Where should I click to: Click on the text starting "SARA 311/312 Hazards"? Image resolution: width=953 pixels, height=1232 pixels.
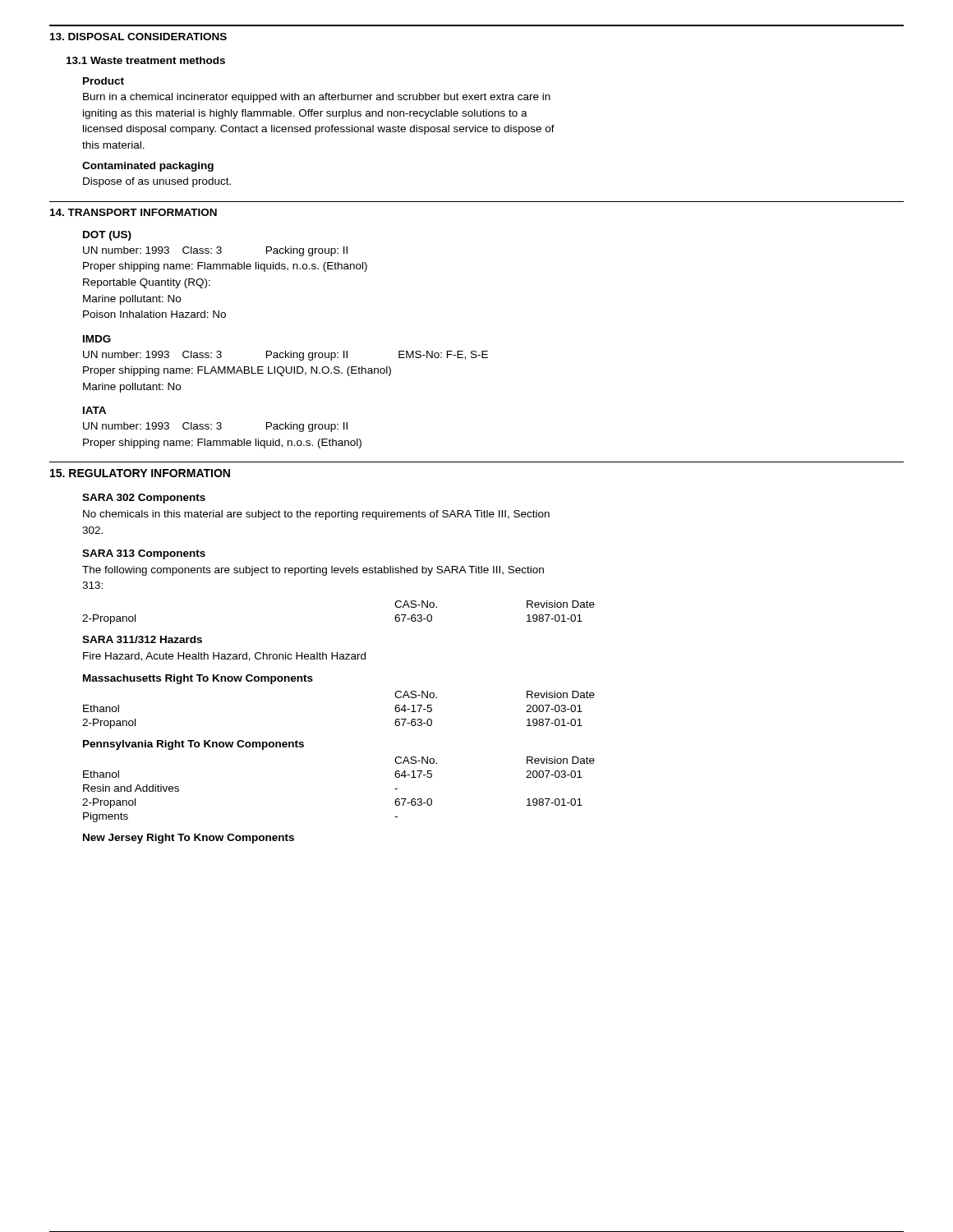click(x=142, y=639)
